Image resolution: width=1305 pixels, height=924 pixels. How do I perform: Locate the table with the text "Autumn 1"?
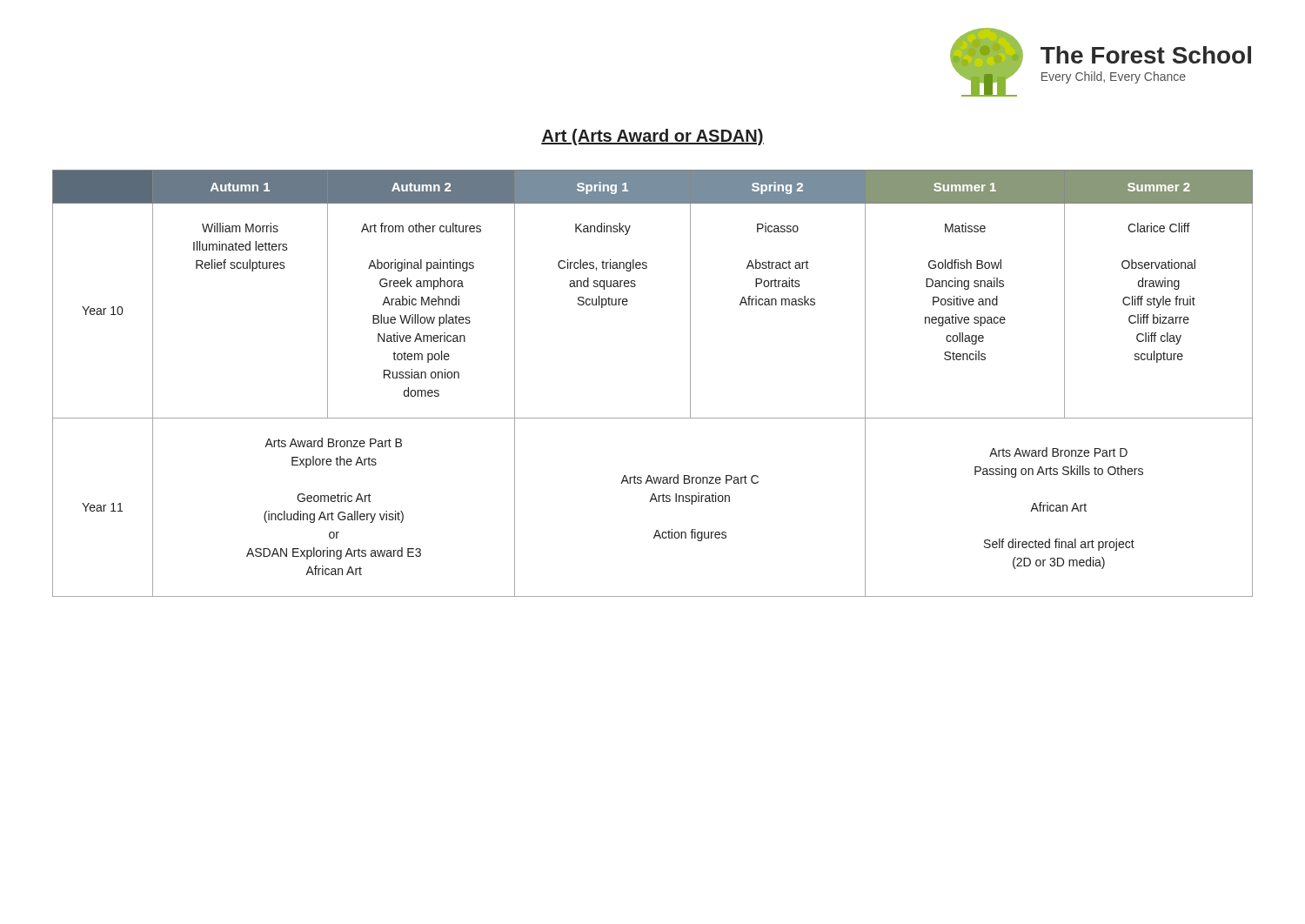(652, 383)
